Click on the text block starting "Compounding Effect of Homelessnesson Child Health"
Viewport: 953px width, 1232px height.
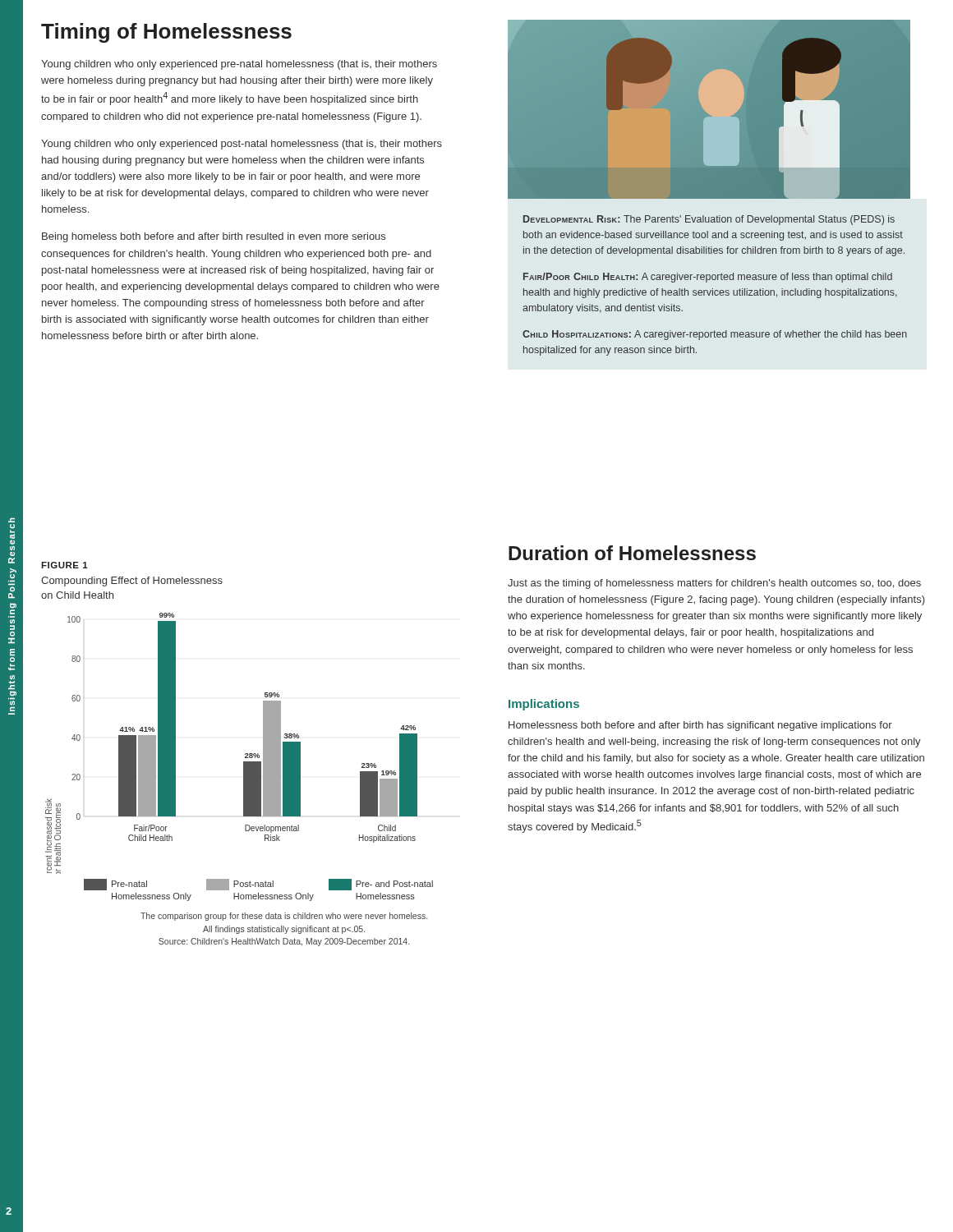point(132,582)
